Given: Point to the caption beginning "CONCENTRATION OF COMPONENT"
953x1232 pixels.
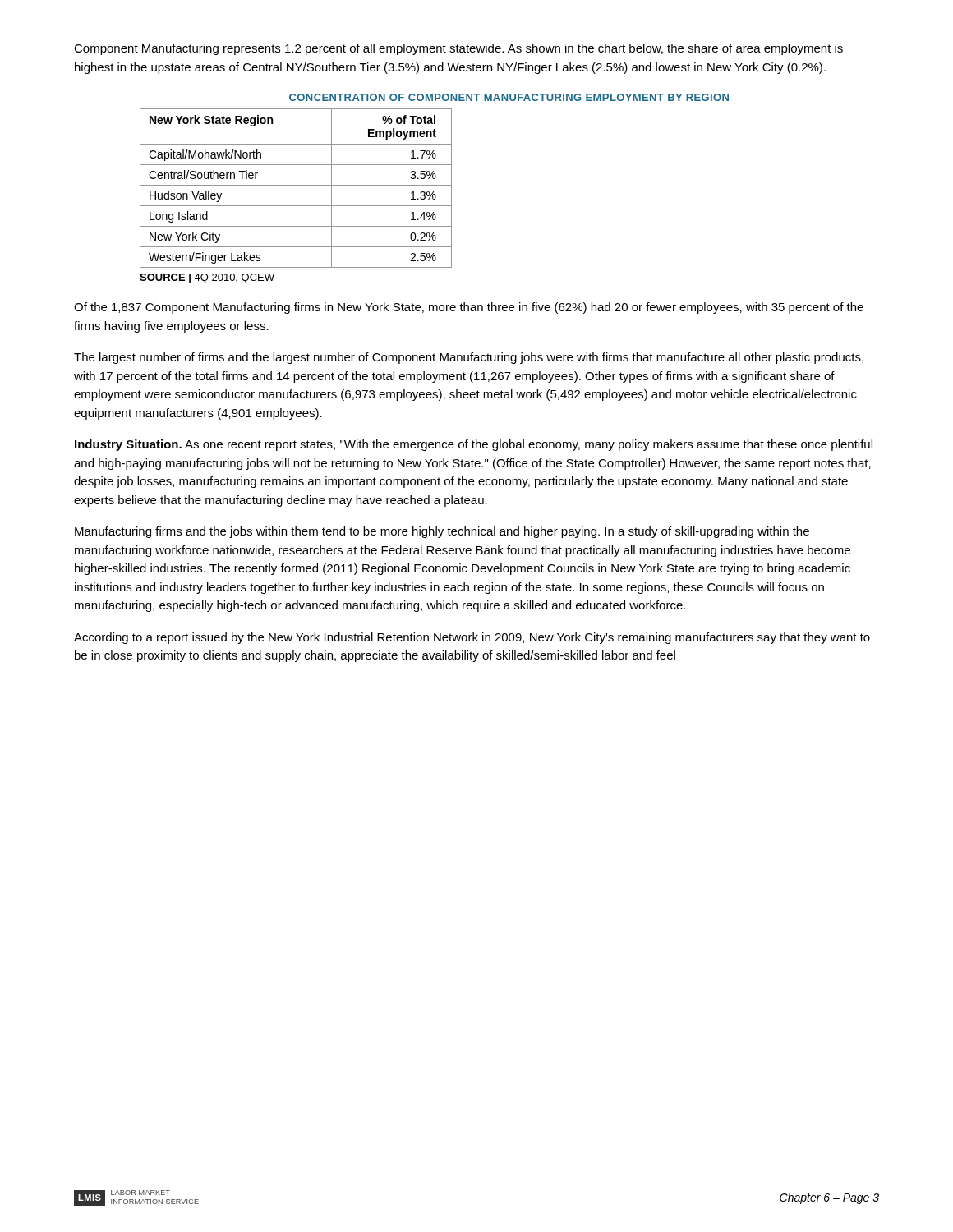Looking at the screenshot, I should 509,97.
